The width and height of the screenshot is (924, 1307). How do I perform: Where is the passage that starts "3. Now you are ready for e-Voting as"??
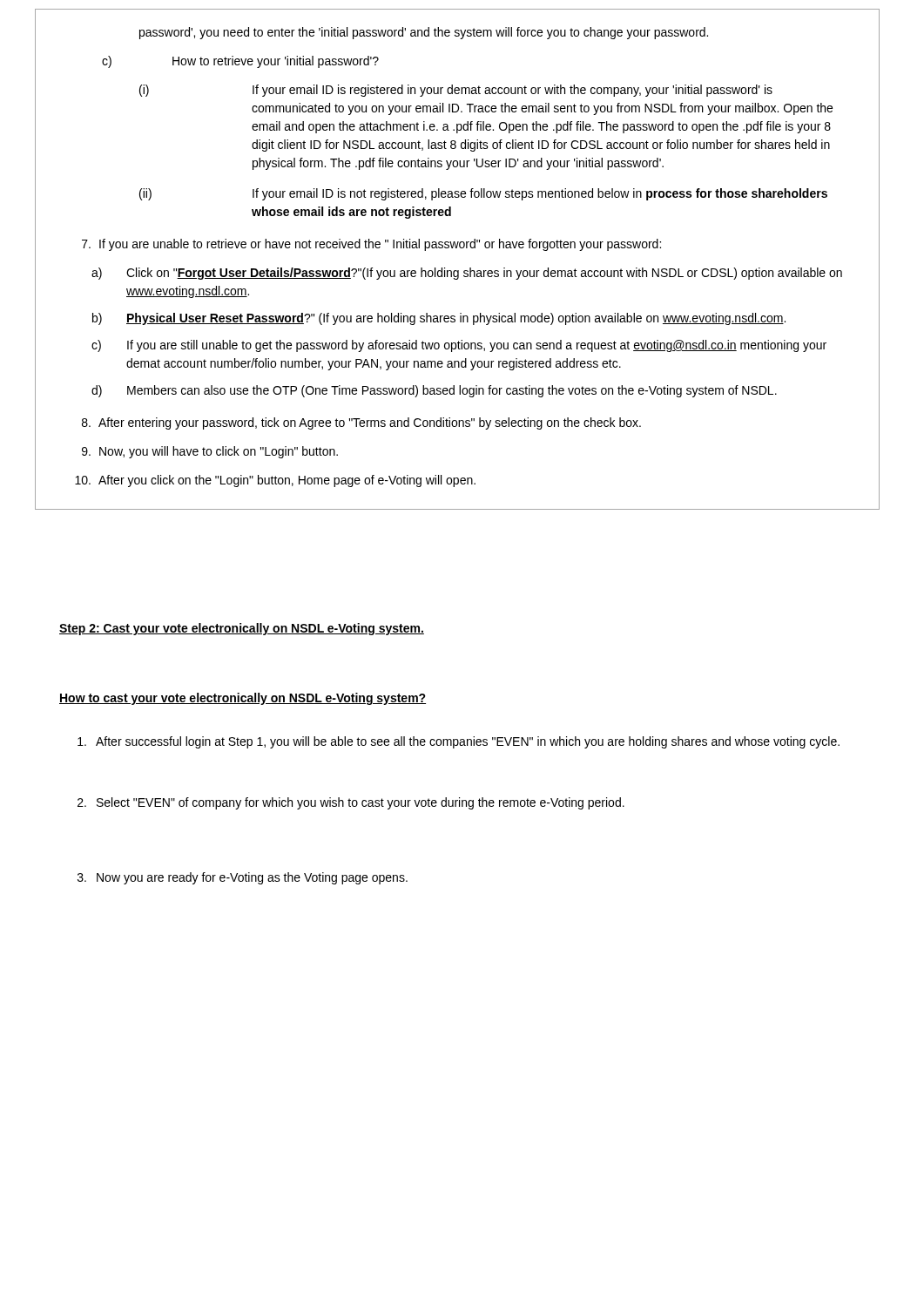click(234, 878)
